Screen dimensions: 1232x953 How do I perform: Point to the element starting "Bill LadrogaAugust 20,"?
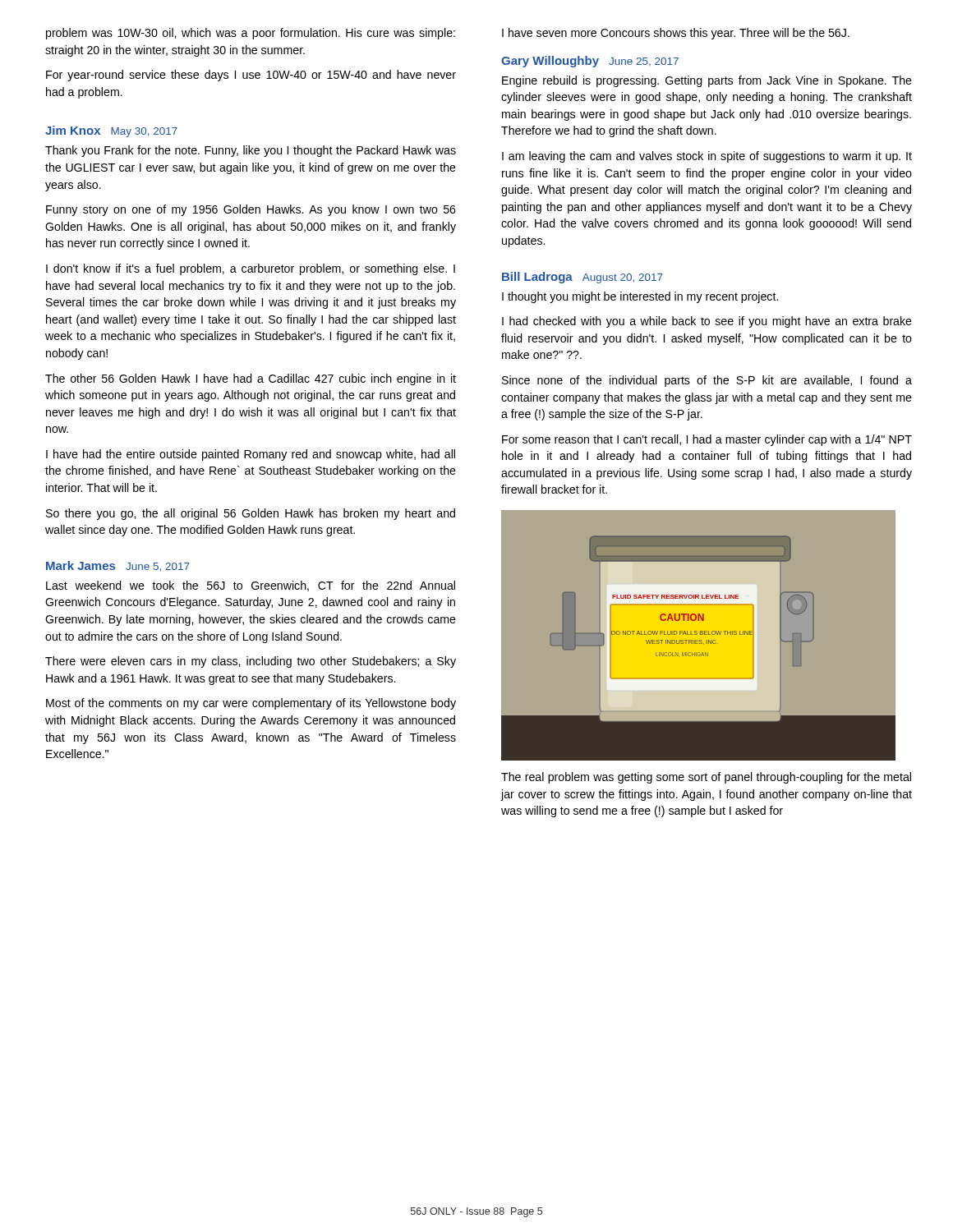coord(582,276)
